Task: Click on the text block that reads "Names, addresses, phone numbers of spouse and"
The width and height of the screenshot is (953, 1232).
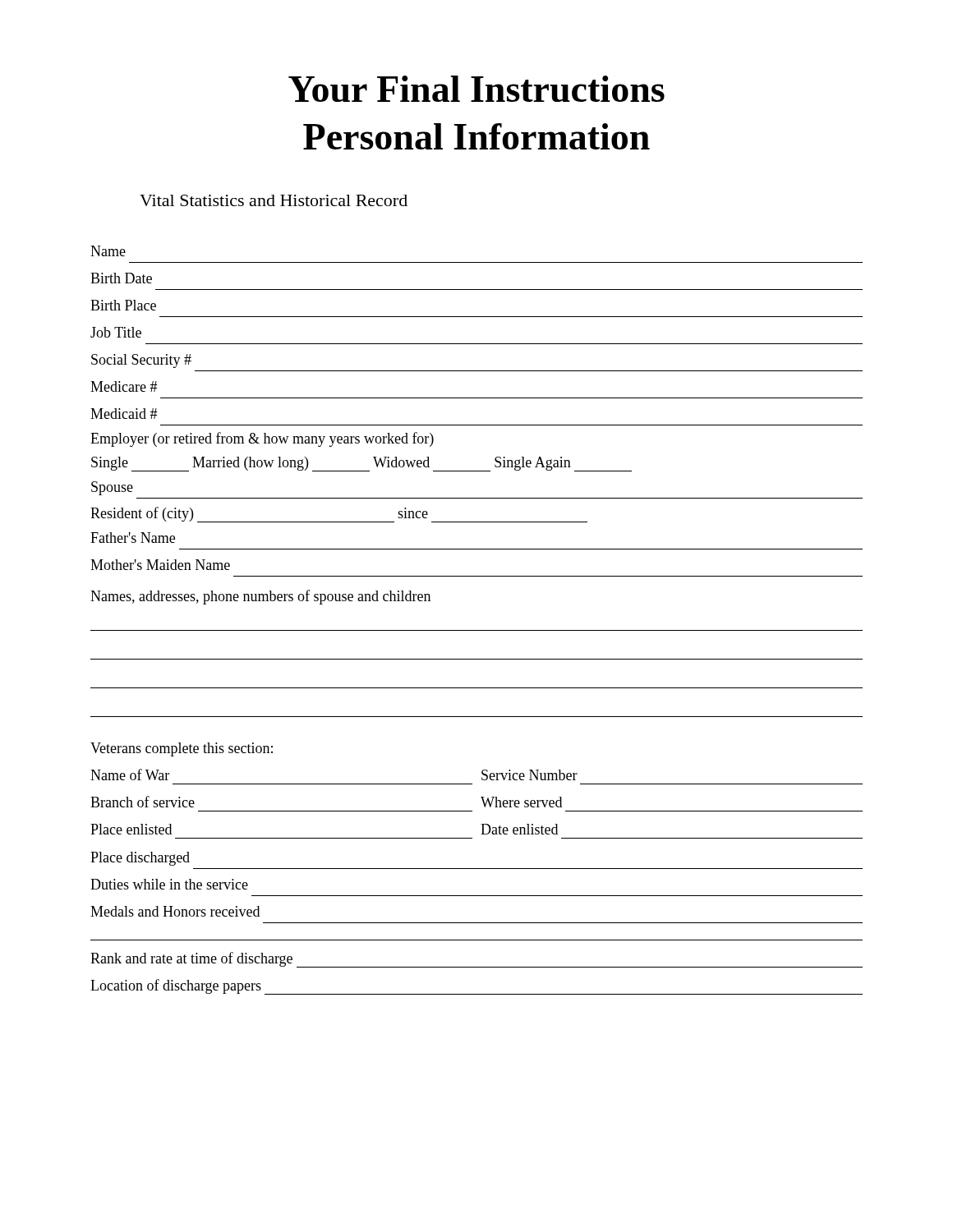Action: coord(261,596)
